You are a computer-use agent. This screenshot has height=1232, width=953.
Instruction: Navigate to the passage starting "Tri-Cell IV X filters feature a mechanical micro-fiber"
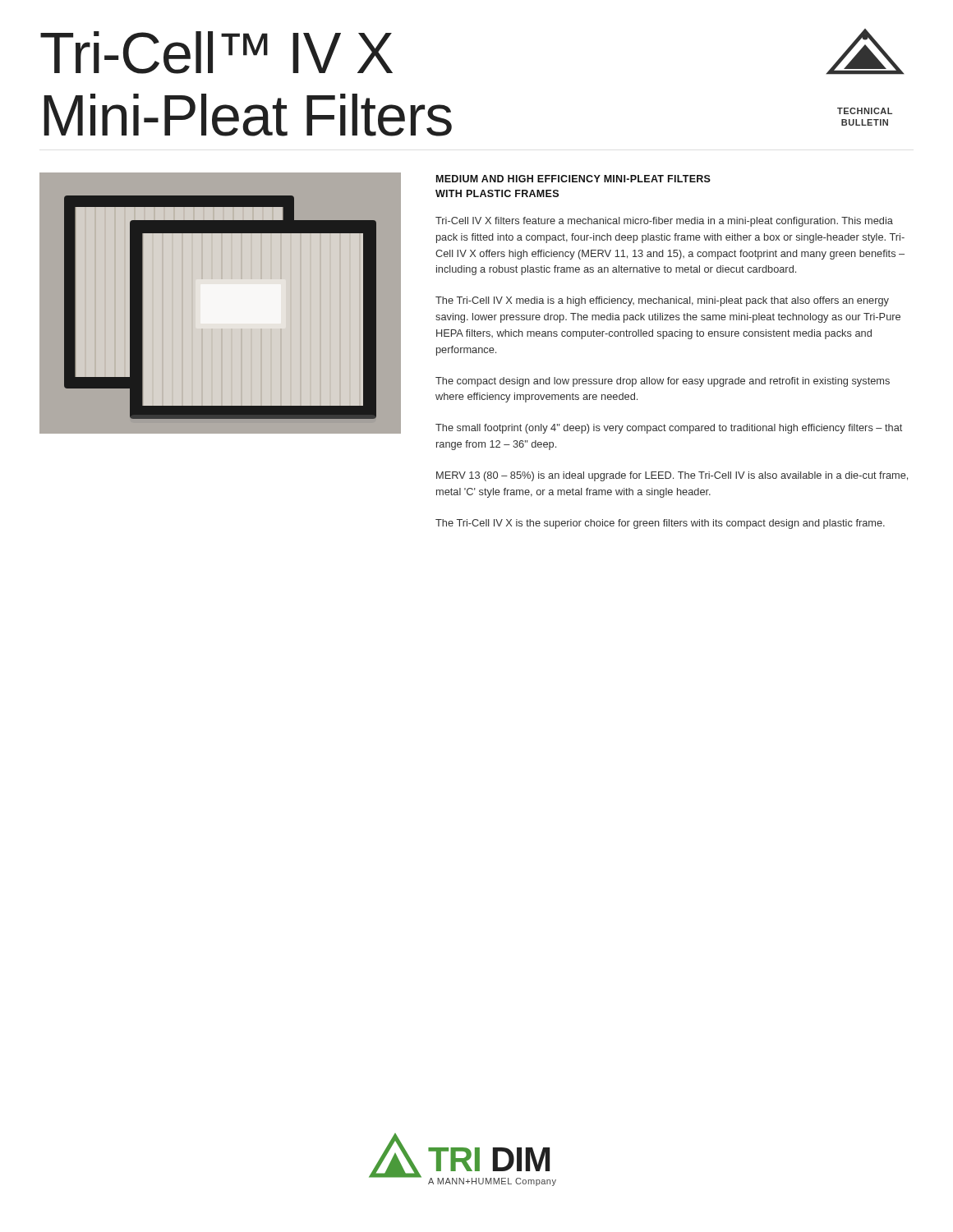(670, 245)
